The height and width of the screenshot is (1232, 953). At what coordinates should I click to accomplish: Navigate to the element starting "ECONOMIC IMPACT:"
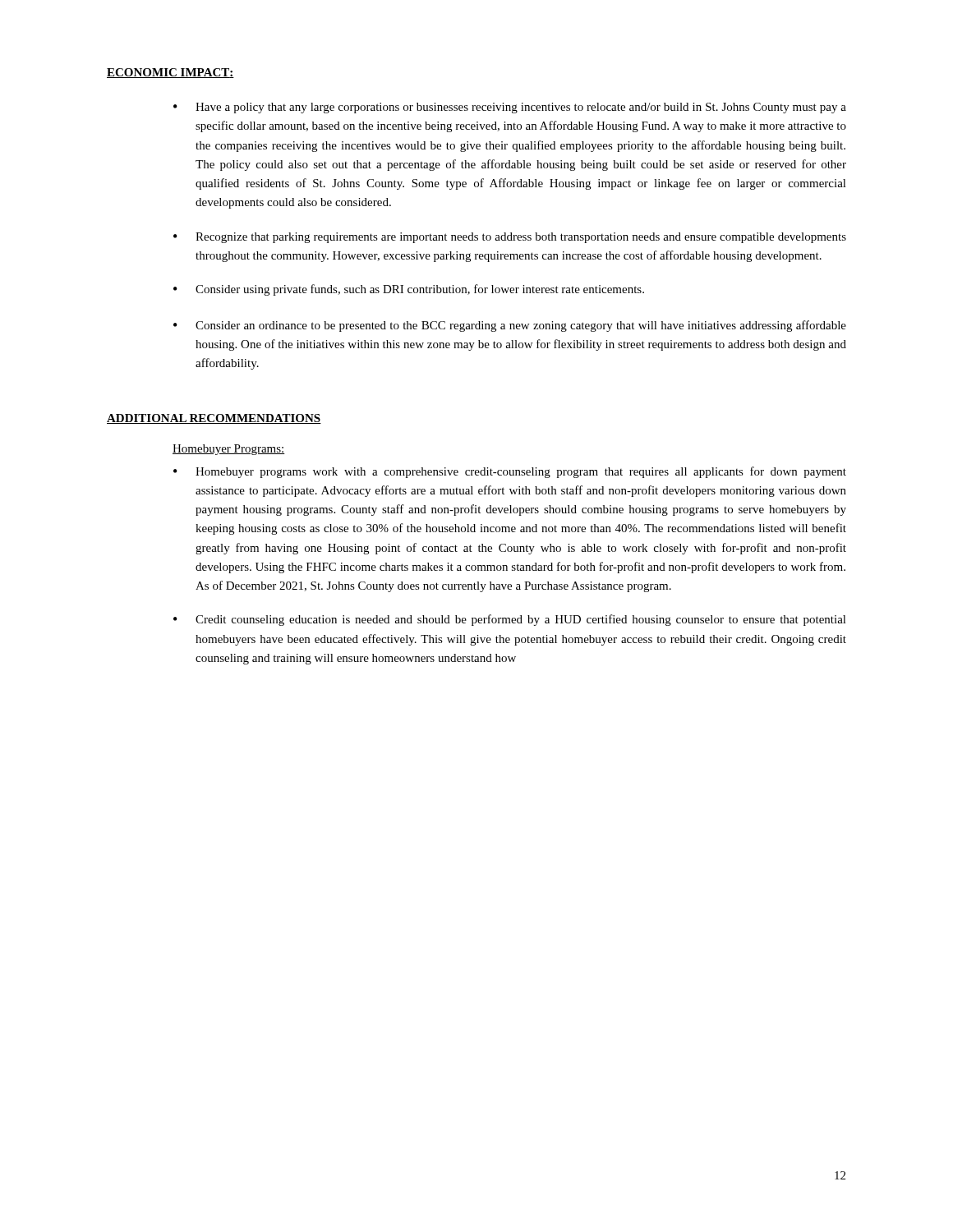(170, 72)
